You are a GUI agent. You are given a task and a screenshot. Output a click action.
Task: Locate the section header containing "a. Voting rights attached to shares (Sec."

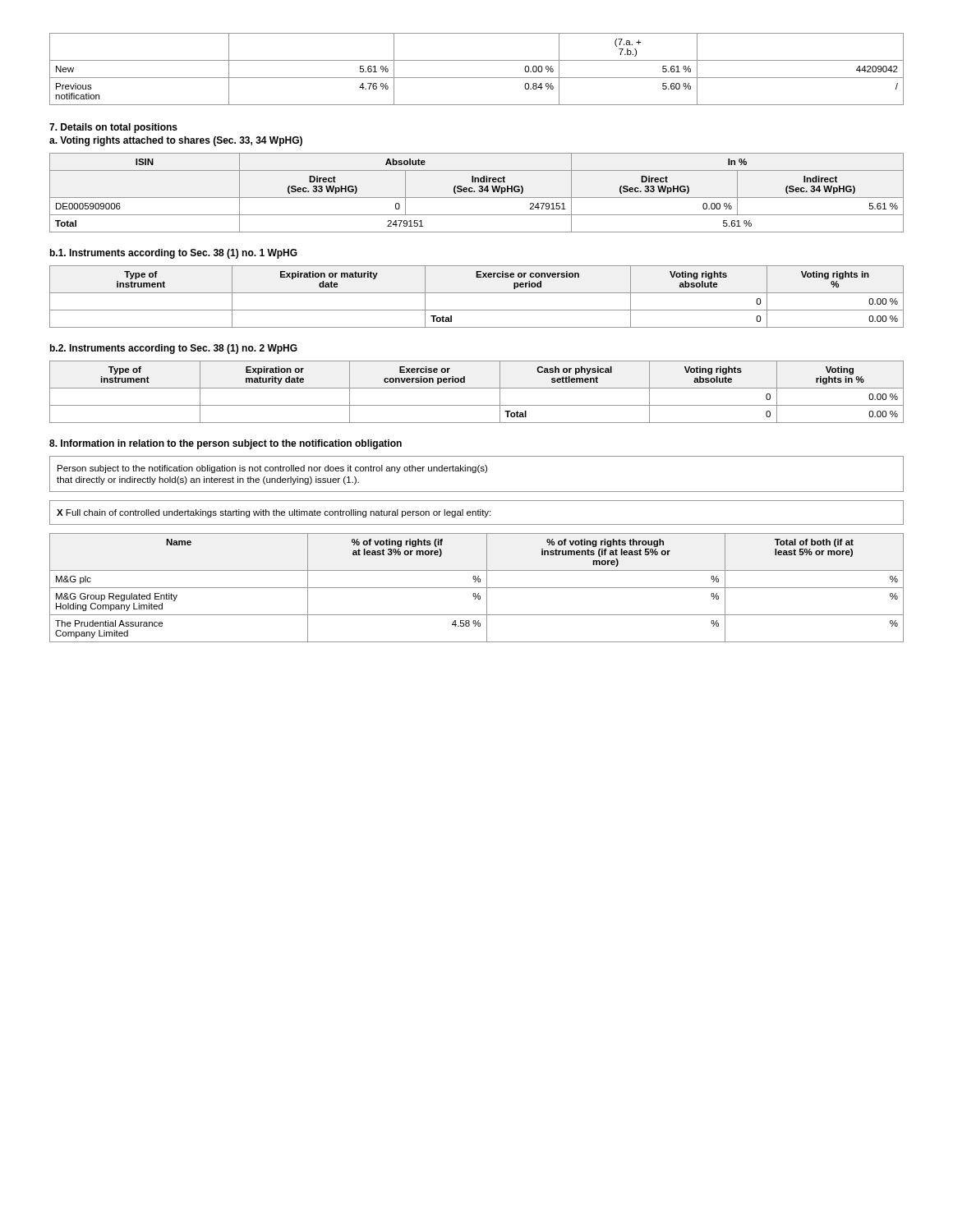(x=176, y=140)
